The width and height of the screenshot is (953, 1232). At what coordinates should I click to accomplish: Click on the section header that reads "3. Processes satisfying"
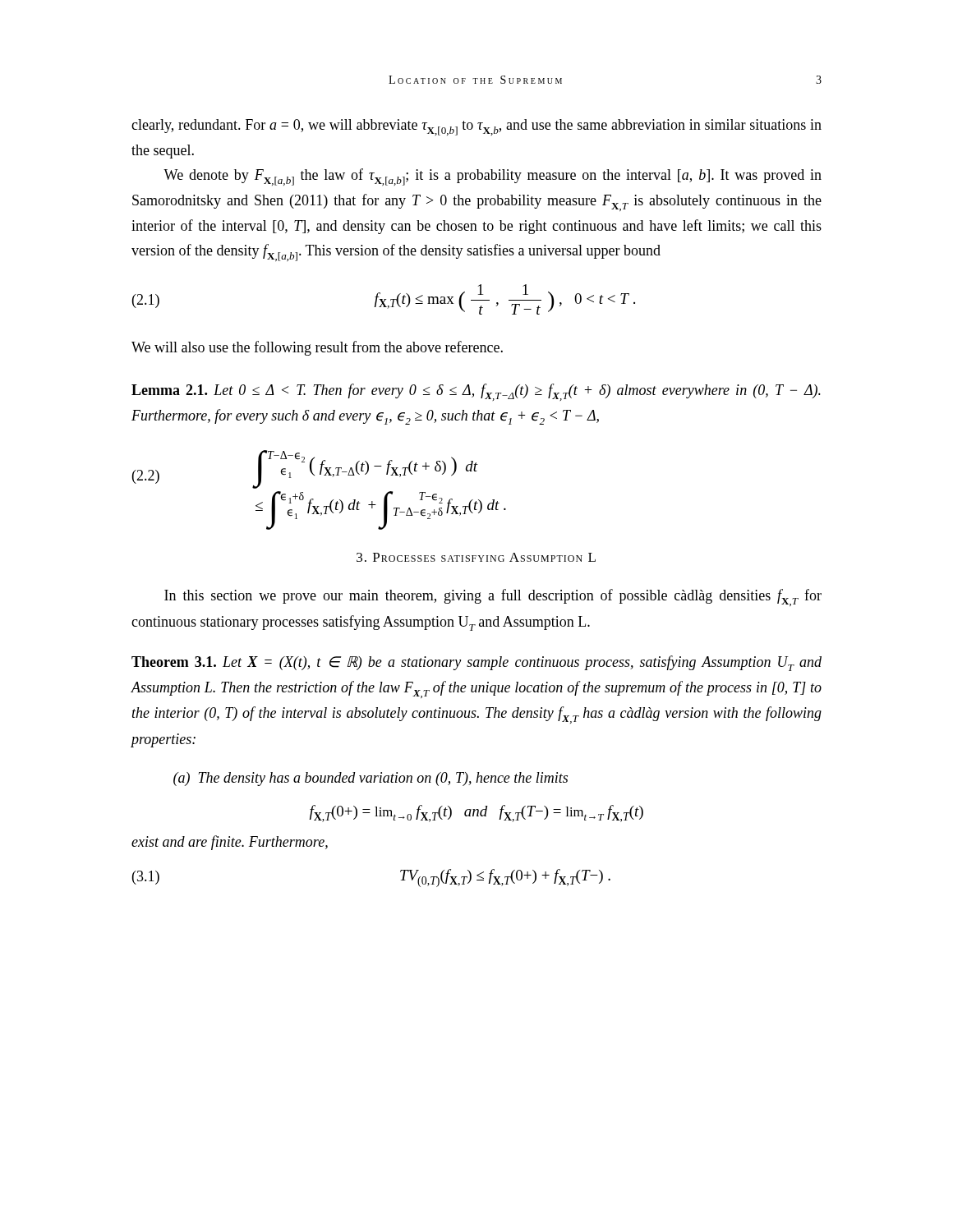pyautogui.click(x=476, y=558)
